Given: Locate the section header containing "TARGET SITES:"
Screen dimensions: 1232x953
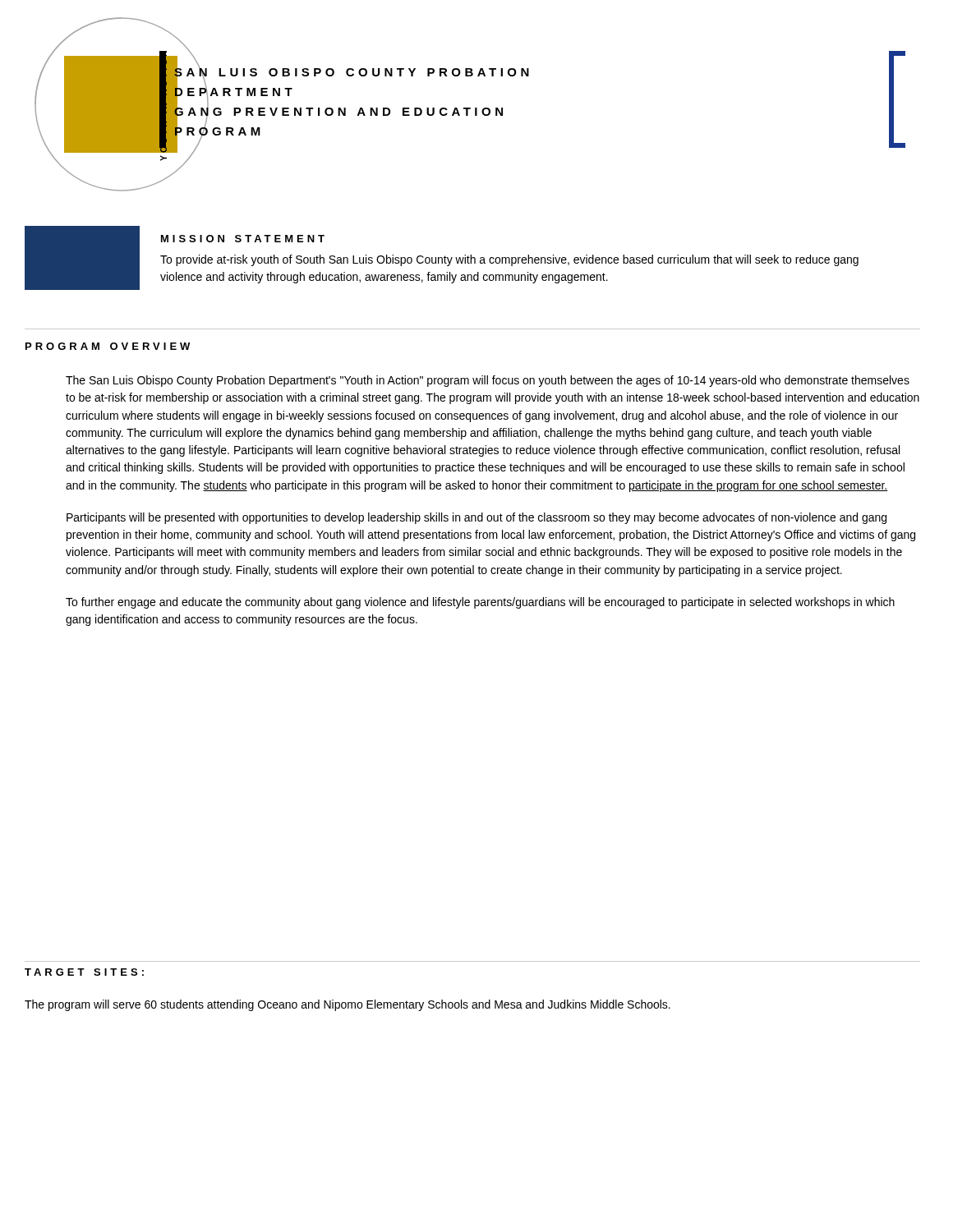Looking at the screenshot, I should [86, 972].
